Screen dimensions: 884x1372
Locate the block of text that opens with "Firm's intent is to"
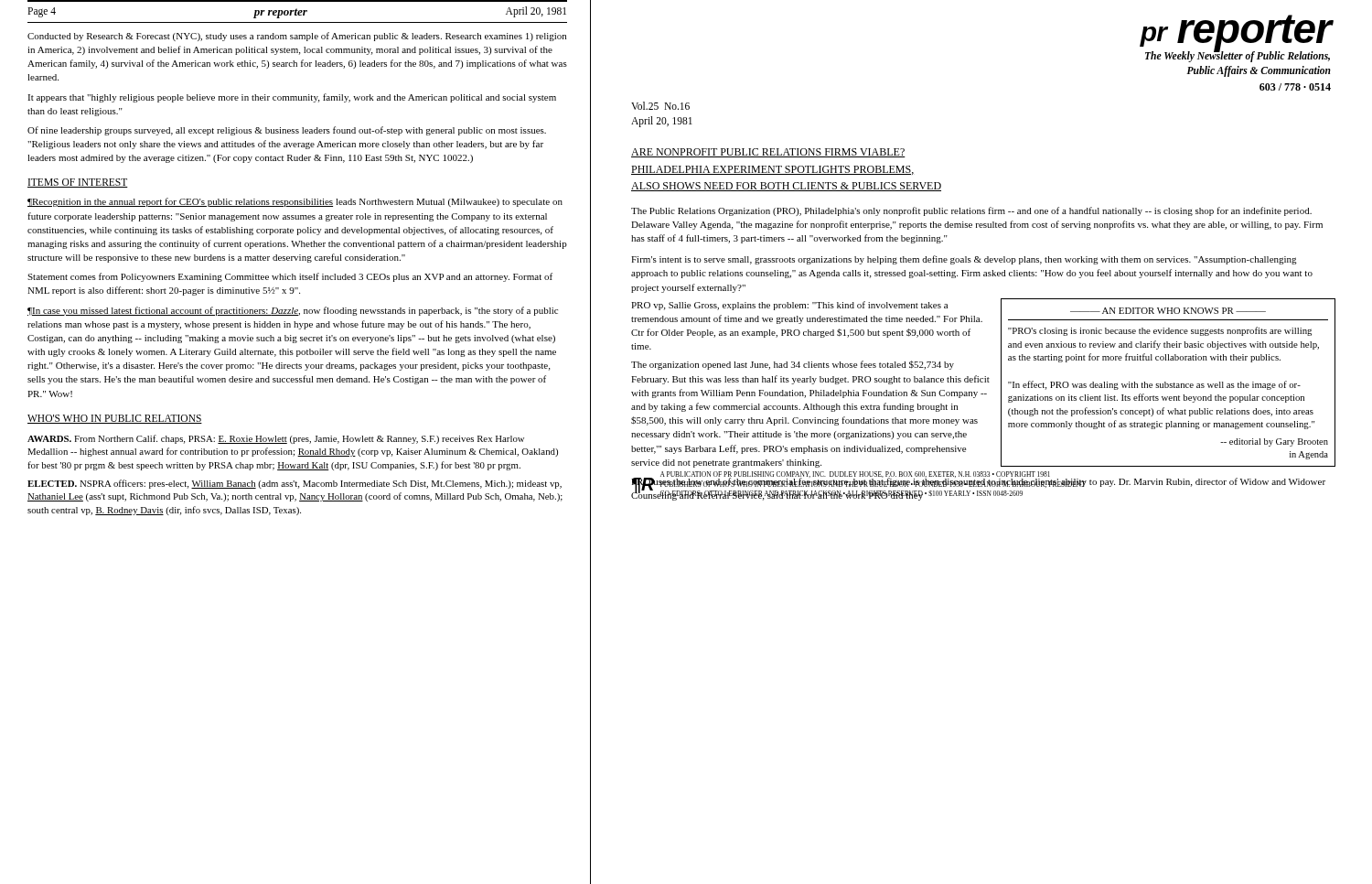(x=972, y=273)
